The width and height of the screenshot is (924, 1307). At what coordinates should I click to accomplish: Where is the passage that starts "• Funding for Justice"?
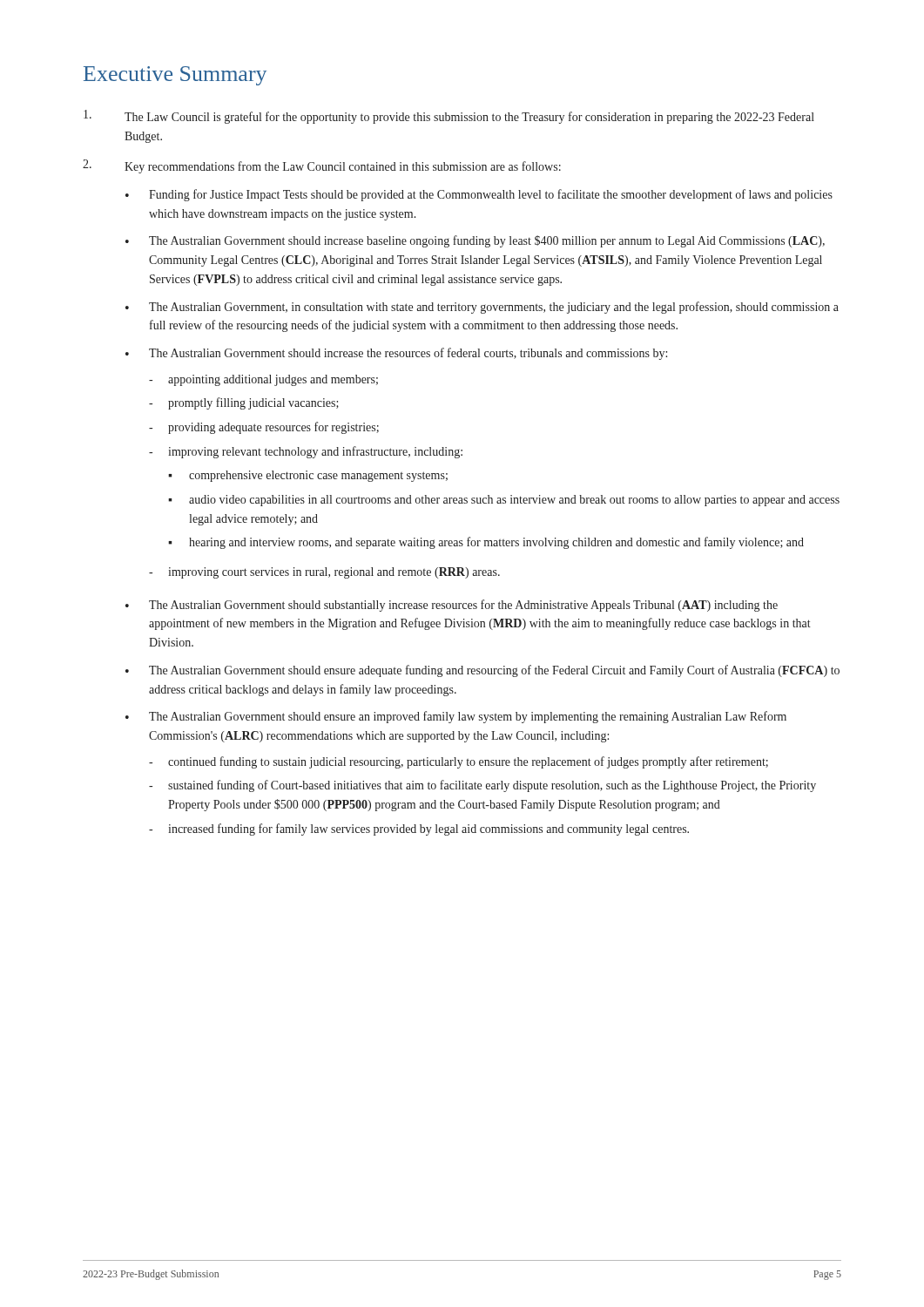[483, 205]
